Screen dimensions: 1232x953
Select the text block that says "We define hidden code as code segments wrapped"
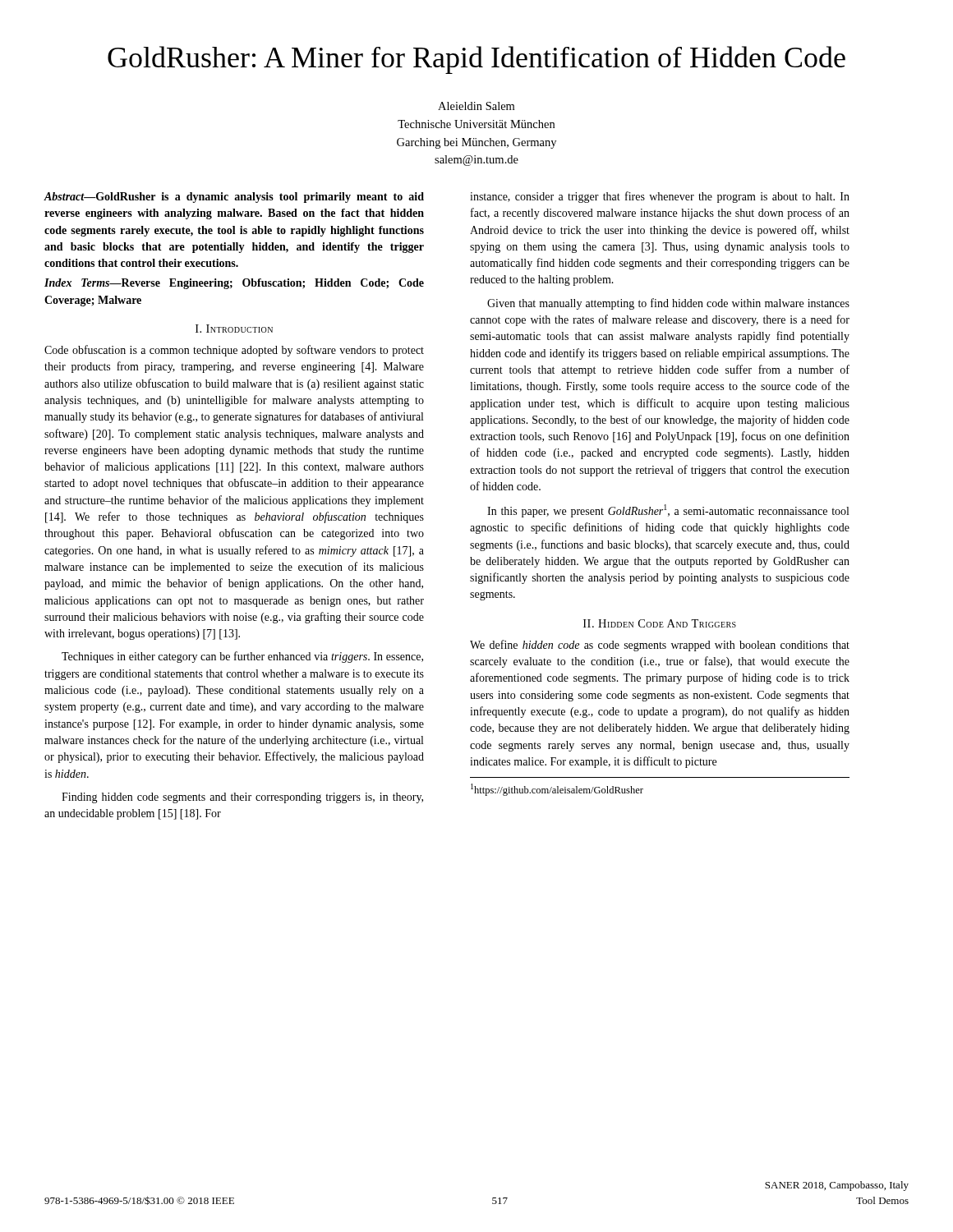(x=660, y=703)
